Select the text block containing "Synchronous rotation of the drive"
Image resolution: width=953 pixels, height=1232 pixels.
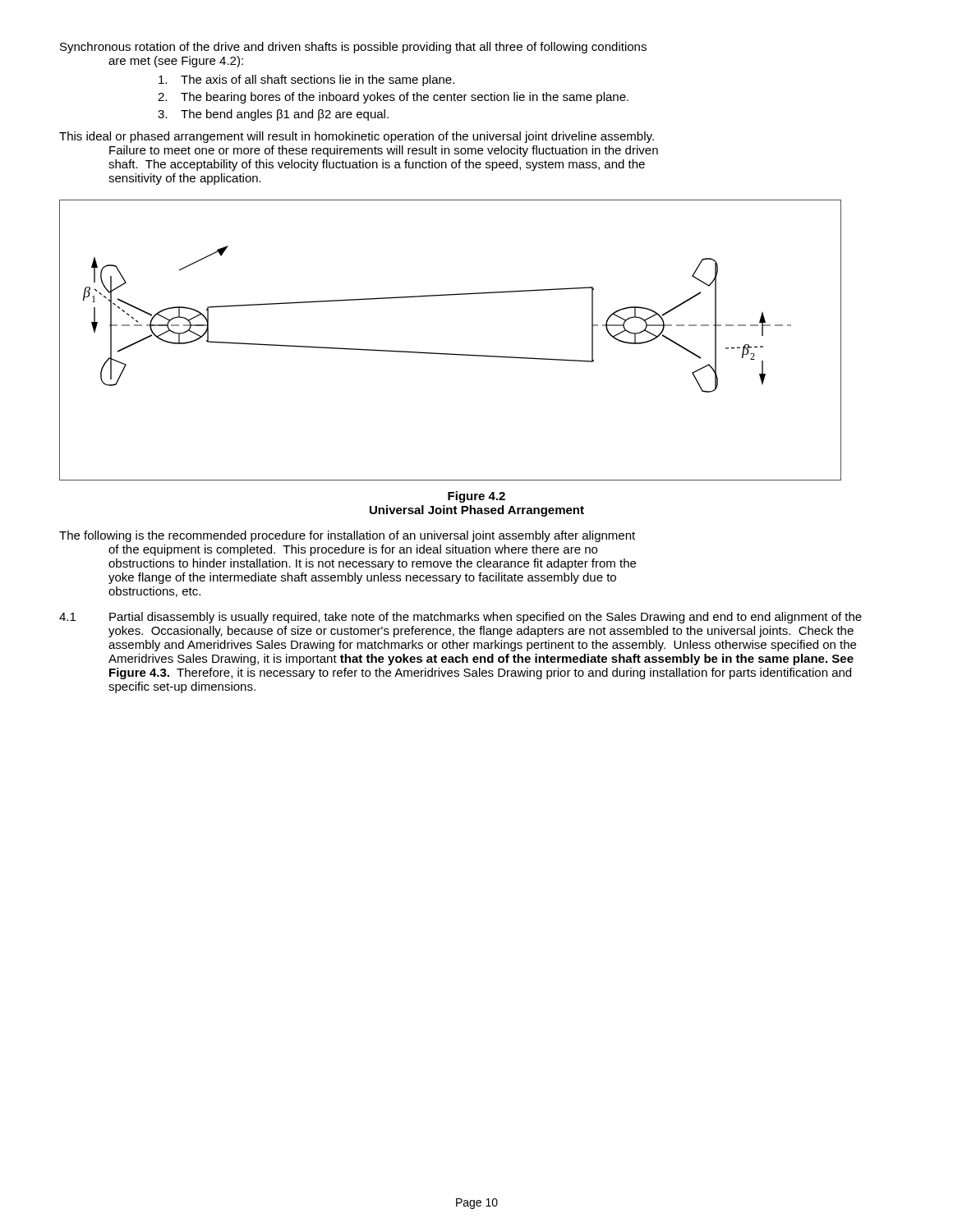[476, 53]
